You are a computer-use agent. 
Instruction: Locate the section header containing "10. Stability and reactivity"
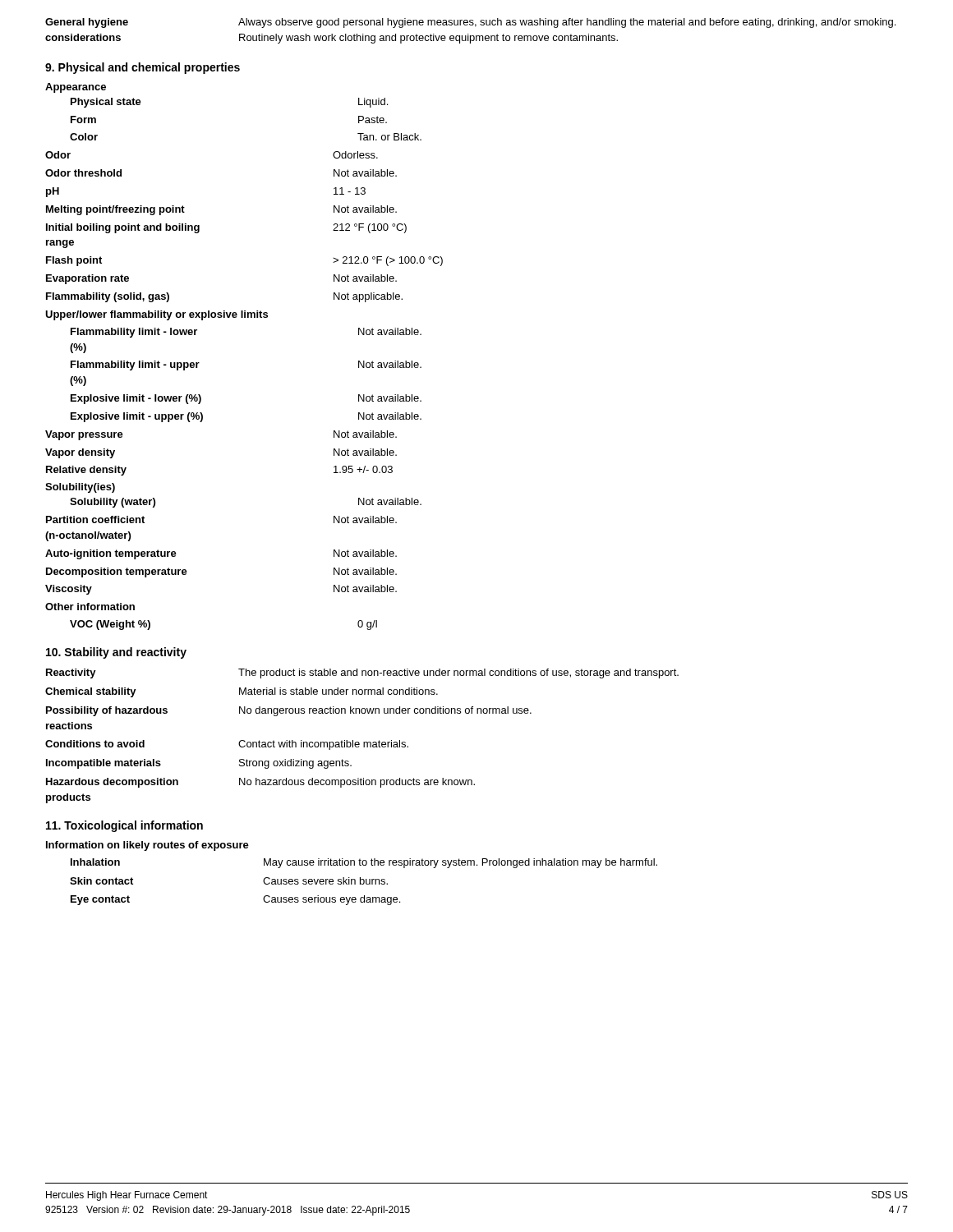(x=116, y=652)
